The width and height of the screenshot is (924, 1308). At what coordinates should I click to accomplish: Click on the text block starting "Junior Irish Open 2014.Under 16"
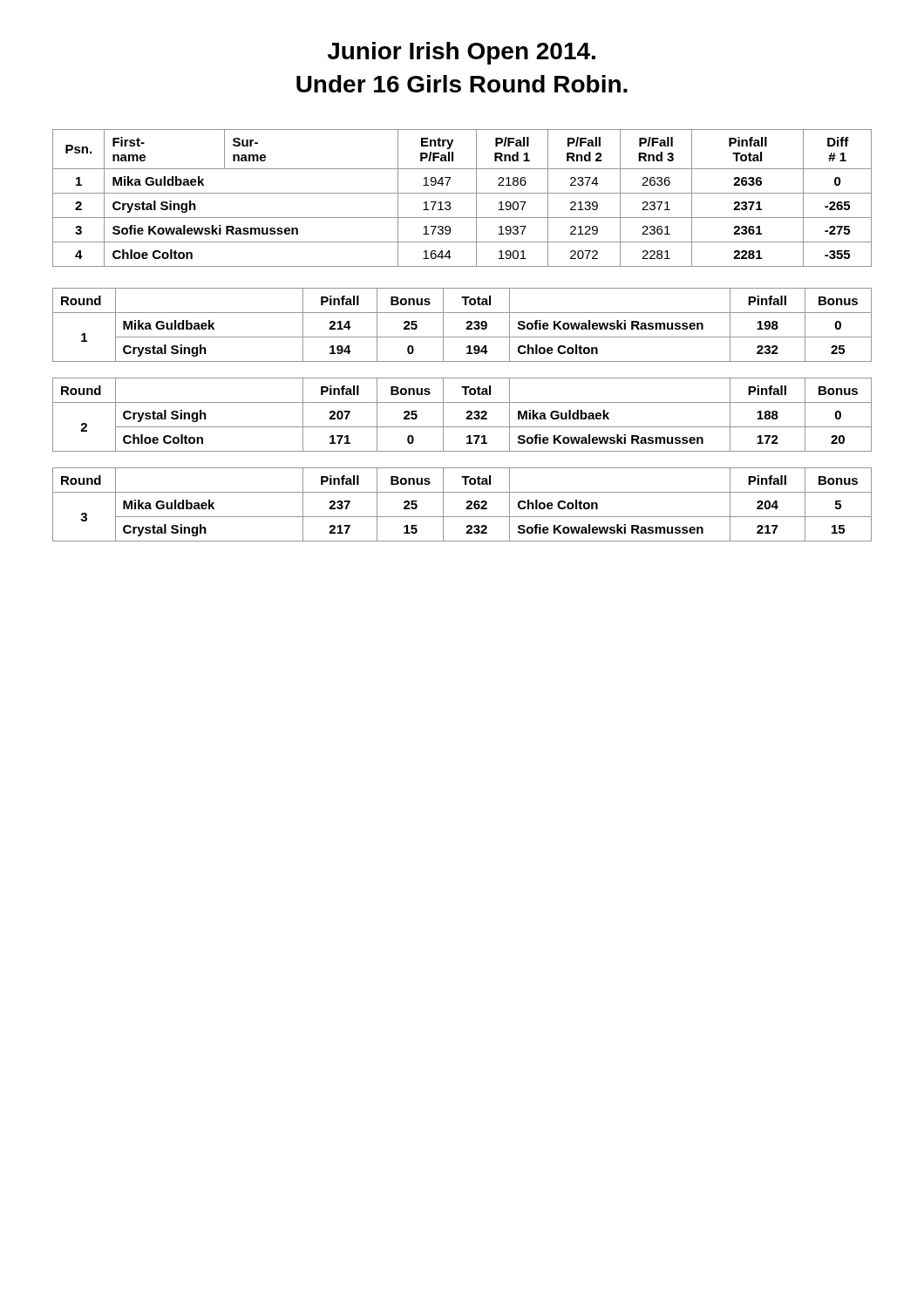point(462,68)
